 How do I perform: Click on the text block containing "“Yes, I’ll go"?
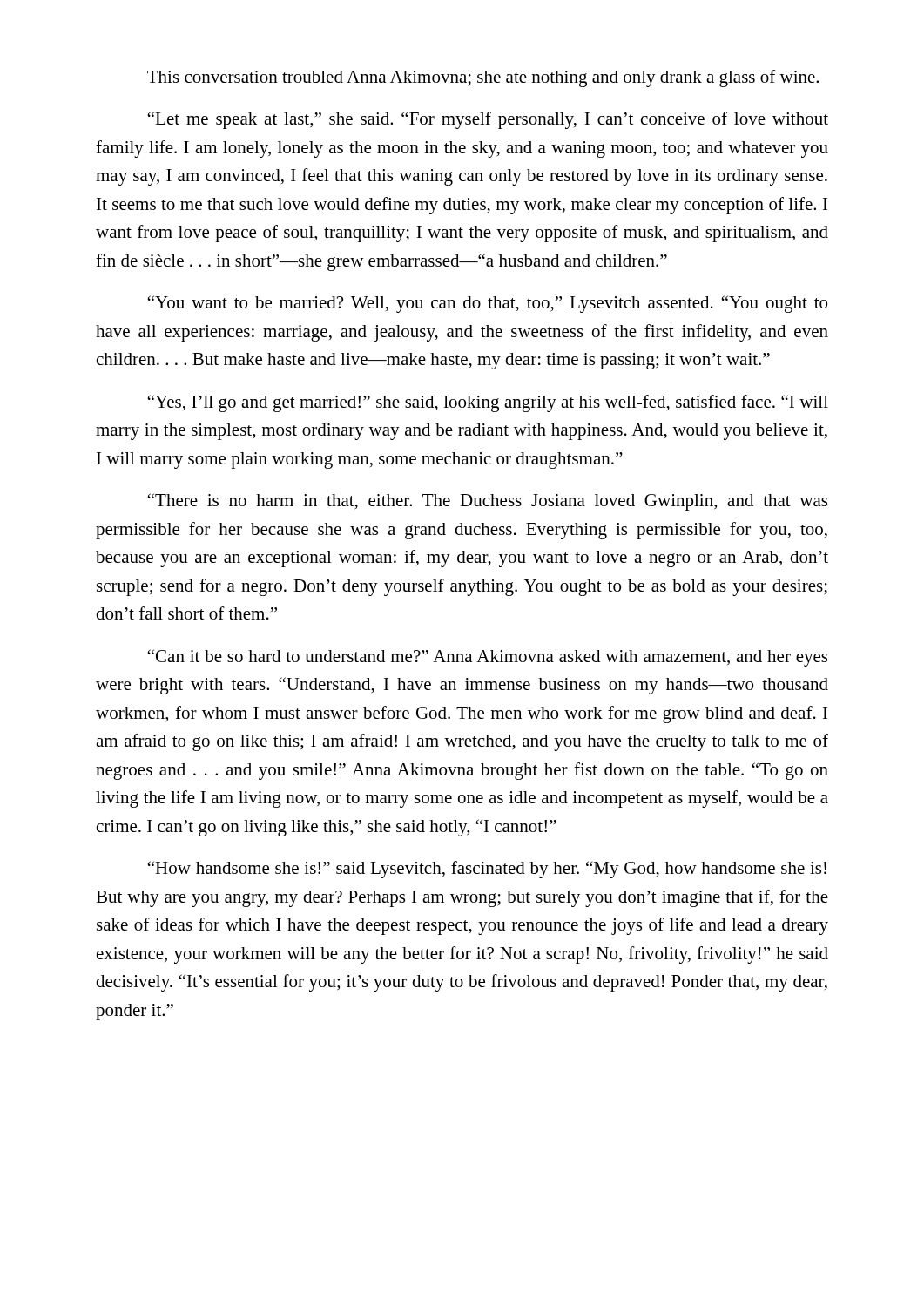[462, 430]
